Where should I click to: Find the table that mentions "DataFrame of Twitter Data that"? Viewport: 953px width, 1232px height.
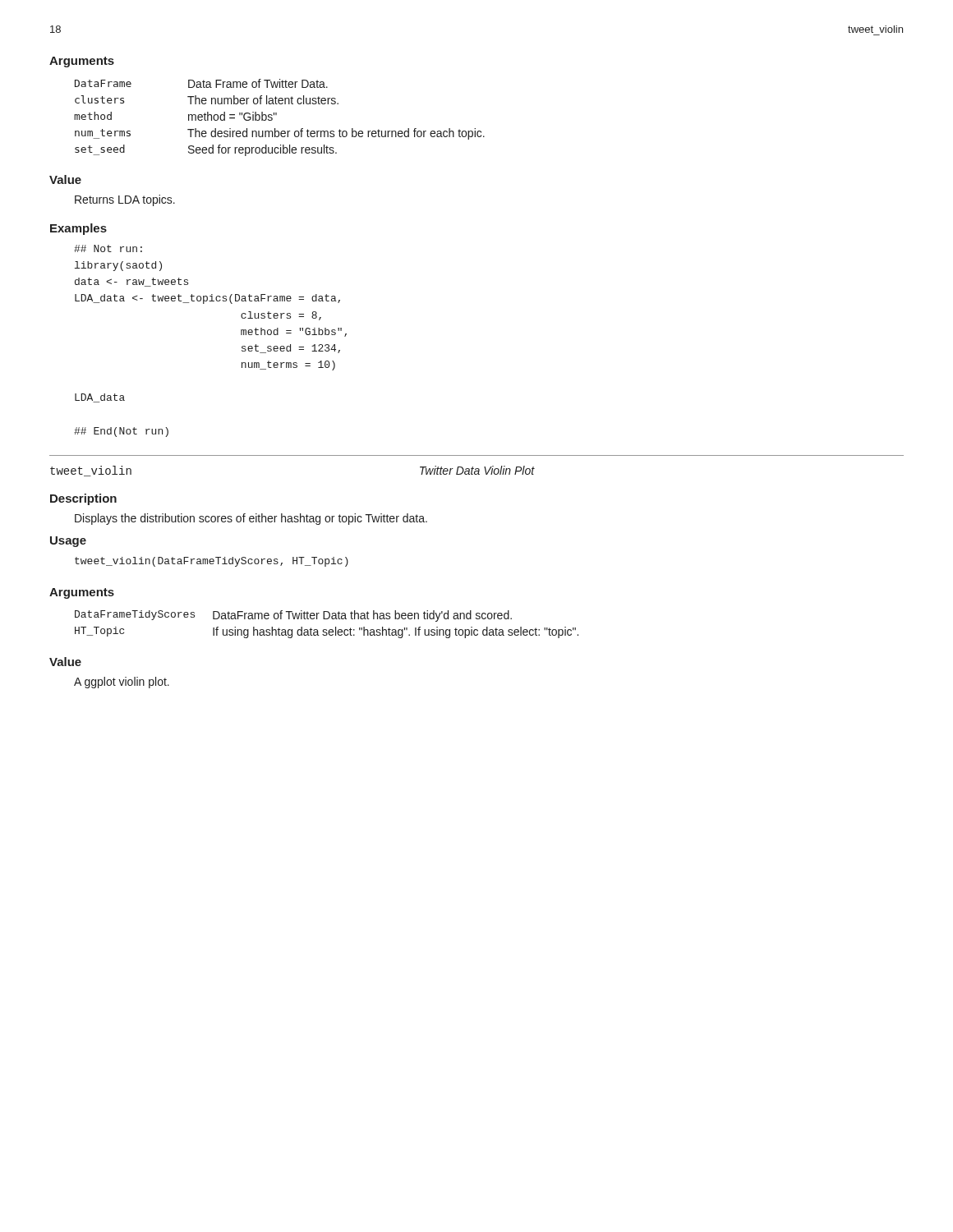coord(476,623)
